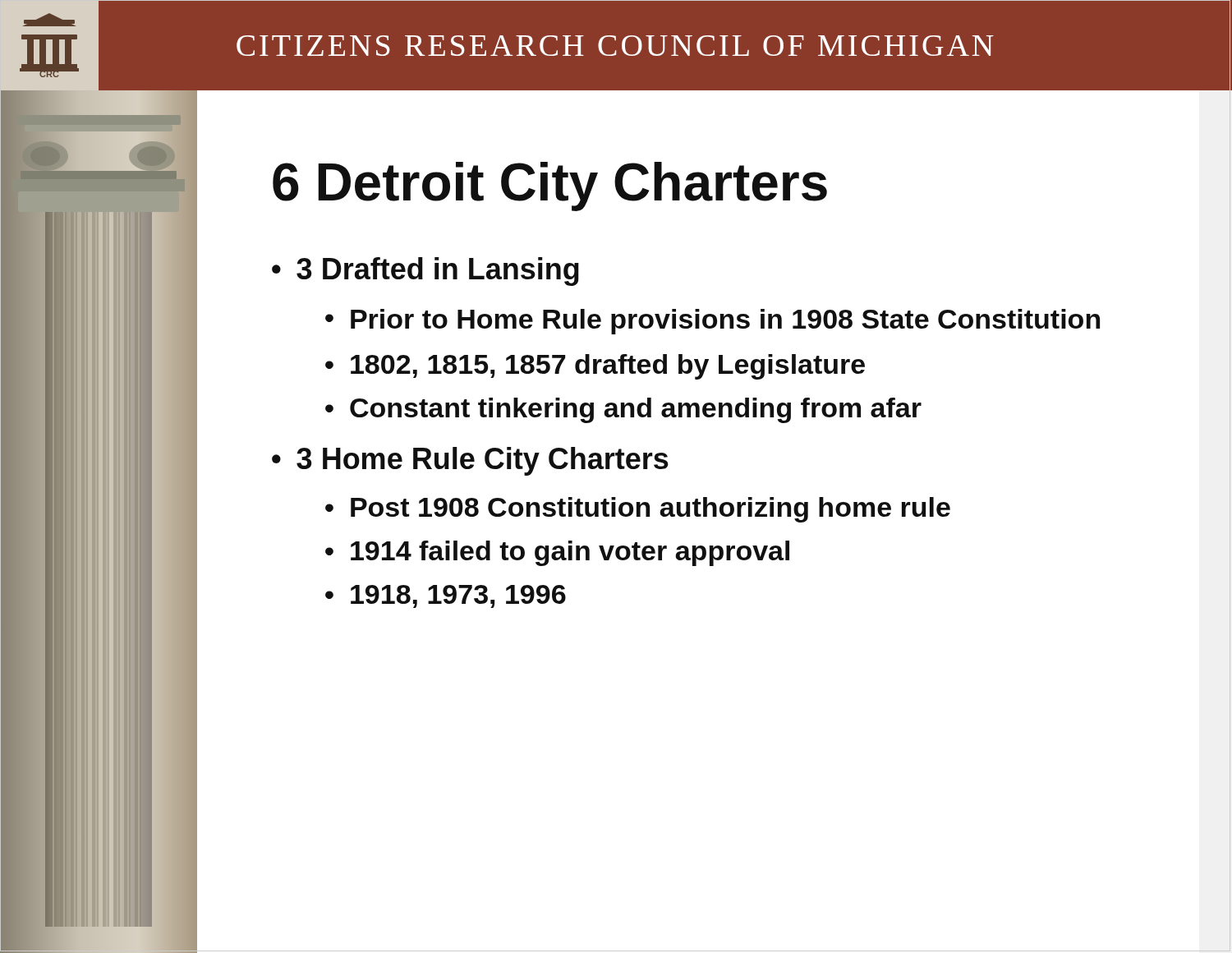The image size is (1232, 953).
Task: Point to the passage starting "• 3 Drafted in Lansing"
Action: pos(426,270)
